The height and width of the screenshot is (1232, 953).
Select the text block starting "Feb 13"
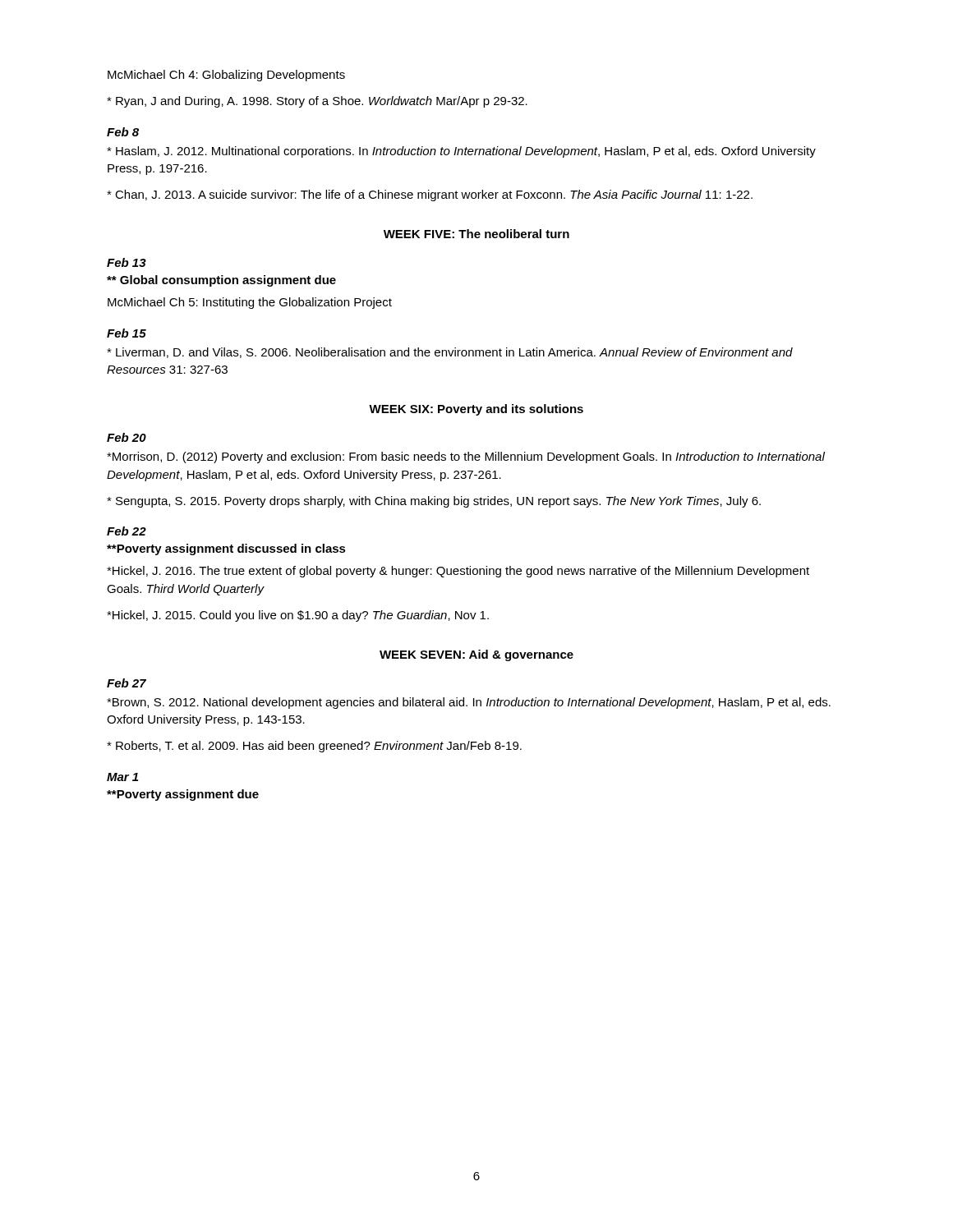click(126, 262)
